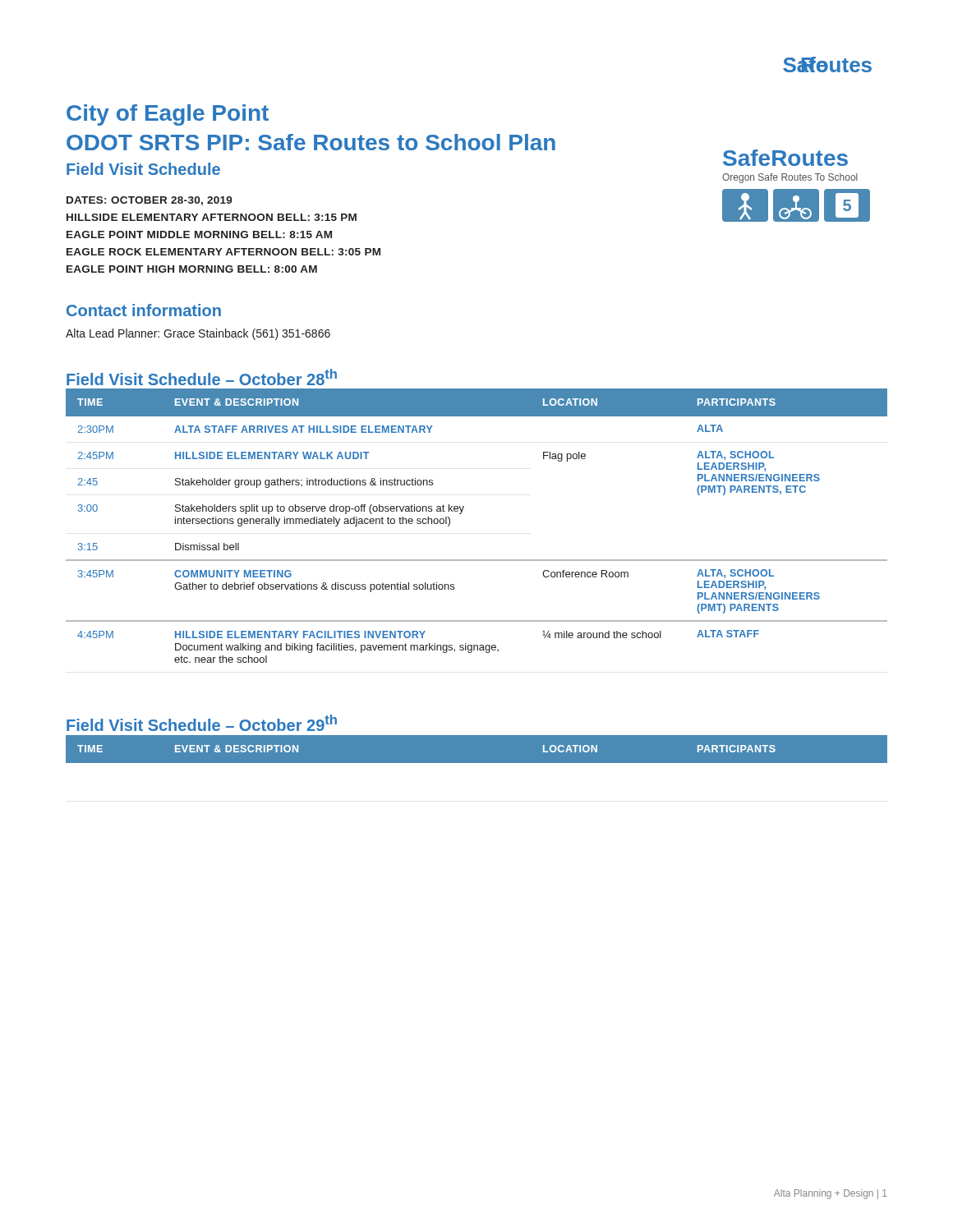Select the text block containing "DATES: OCTOBER 28-30, 2019 HILLSIDE ELEMENTARY"
953x1232 pixels.
221,203
